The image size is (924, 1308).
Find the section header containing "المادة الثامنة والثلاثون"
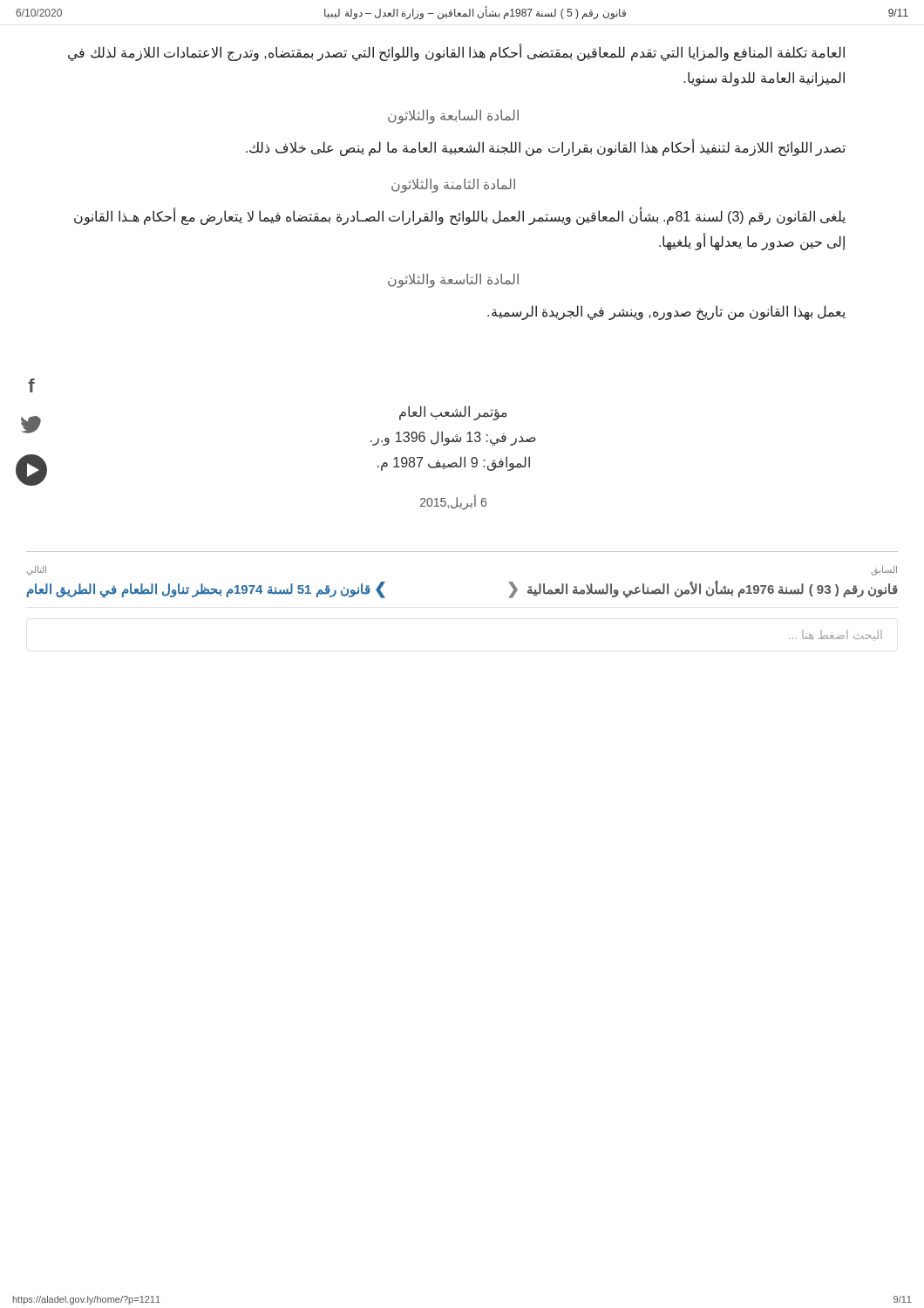(x=453, y=185)
